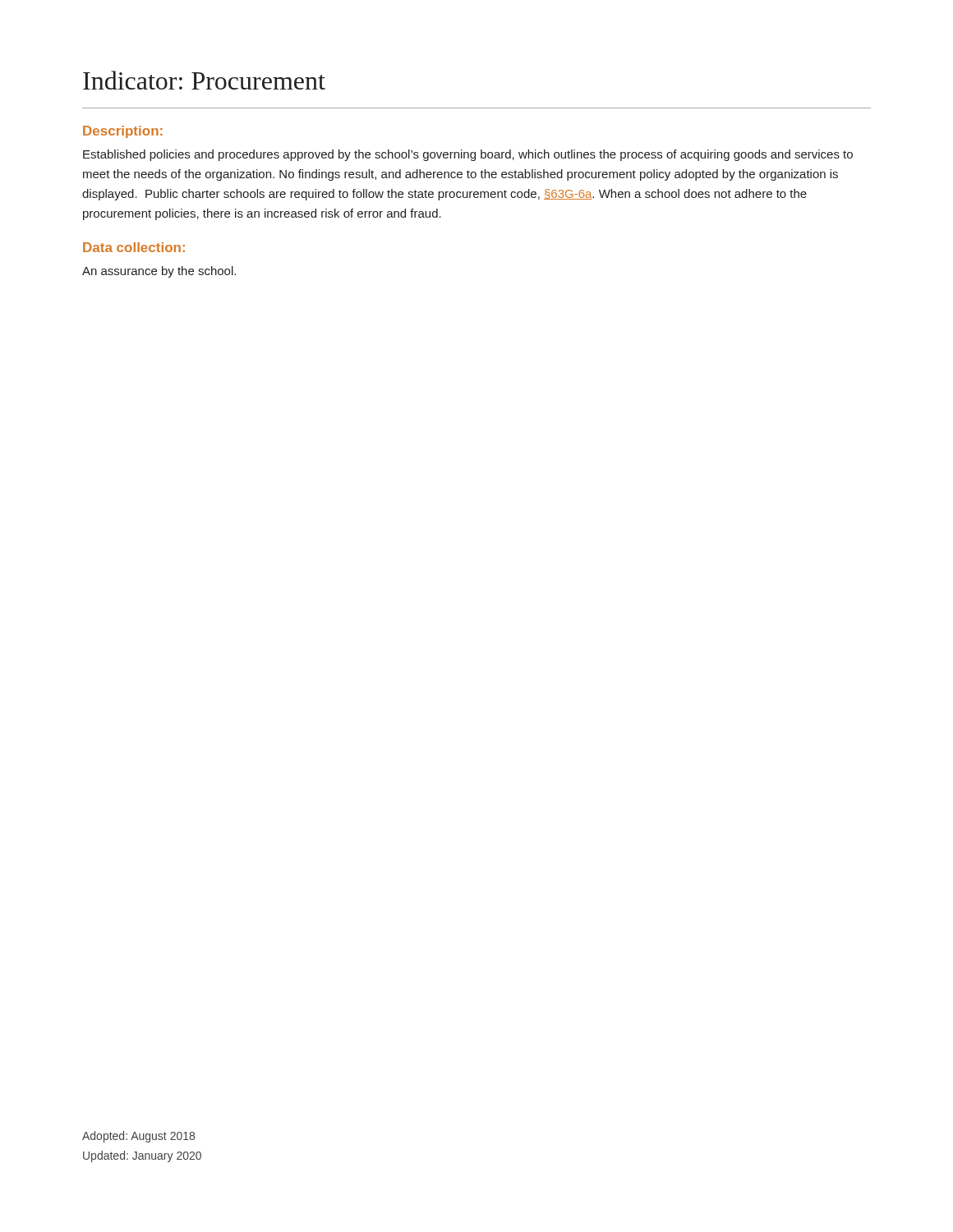The height and width of the screenshot is (1232, 953).
Task: Find "Data collection:" on this page
Action: tap(134, 247)
